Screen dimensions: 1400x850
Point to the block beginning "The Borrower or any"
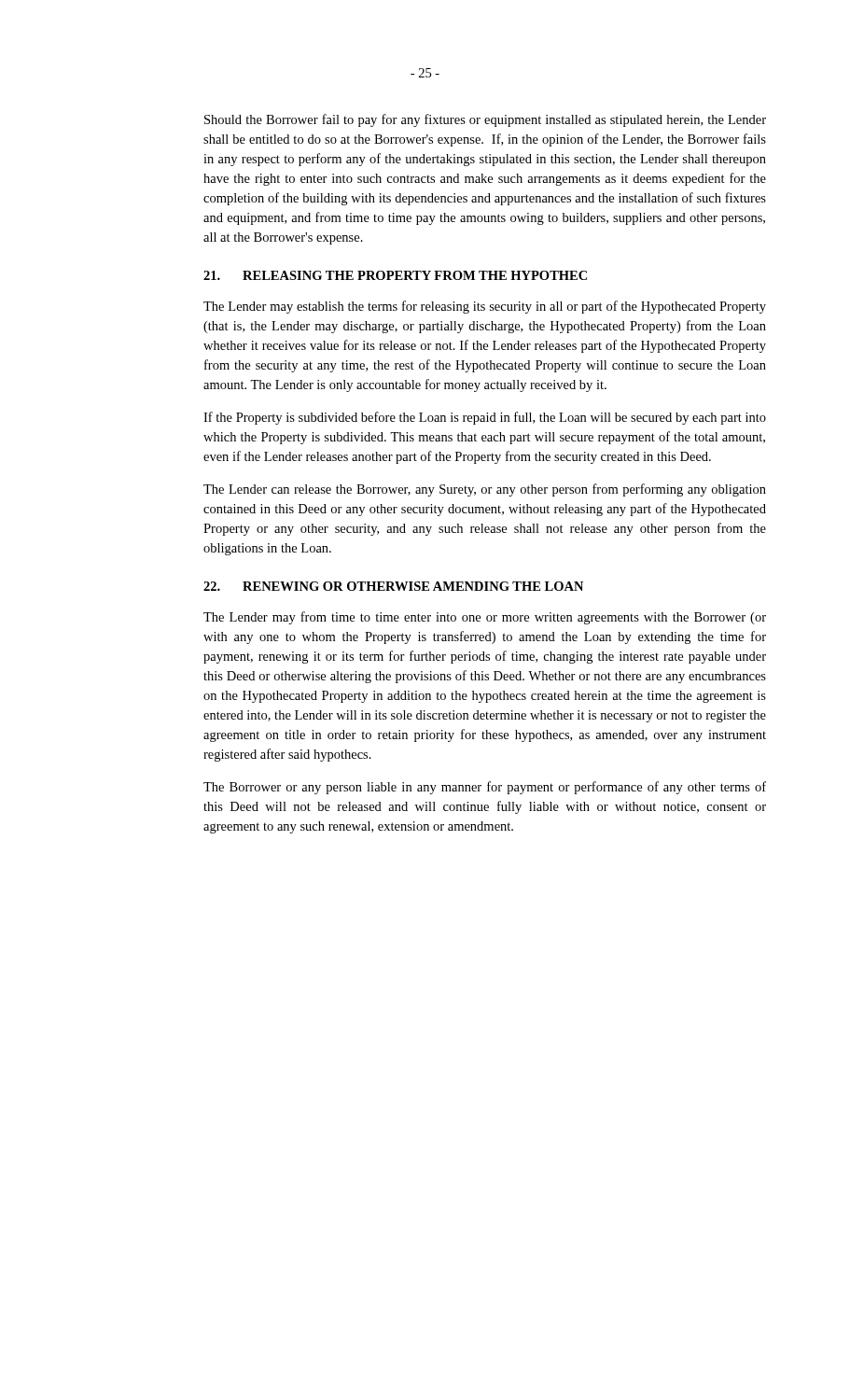pos(485,807)
